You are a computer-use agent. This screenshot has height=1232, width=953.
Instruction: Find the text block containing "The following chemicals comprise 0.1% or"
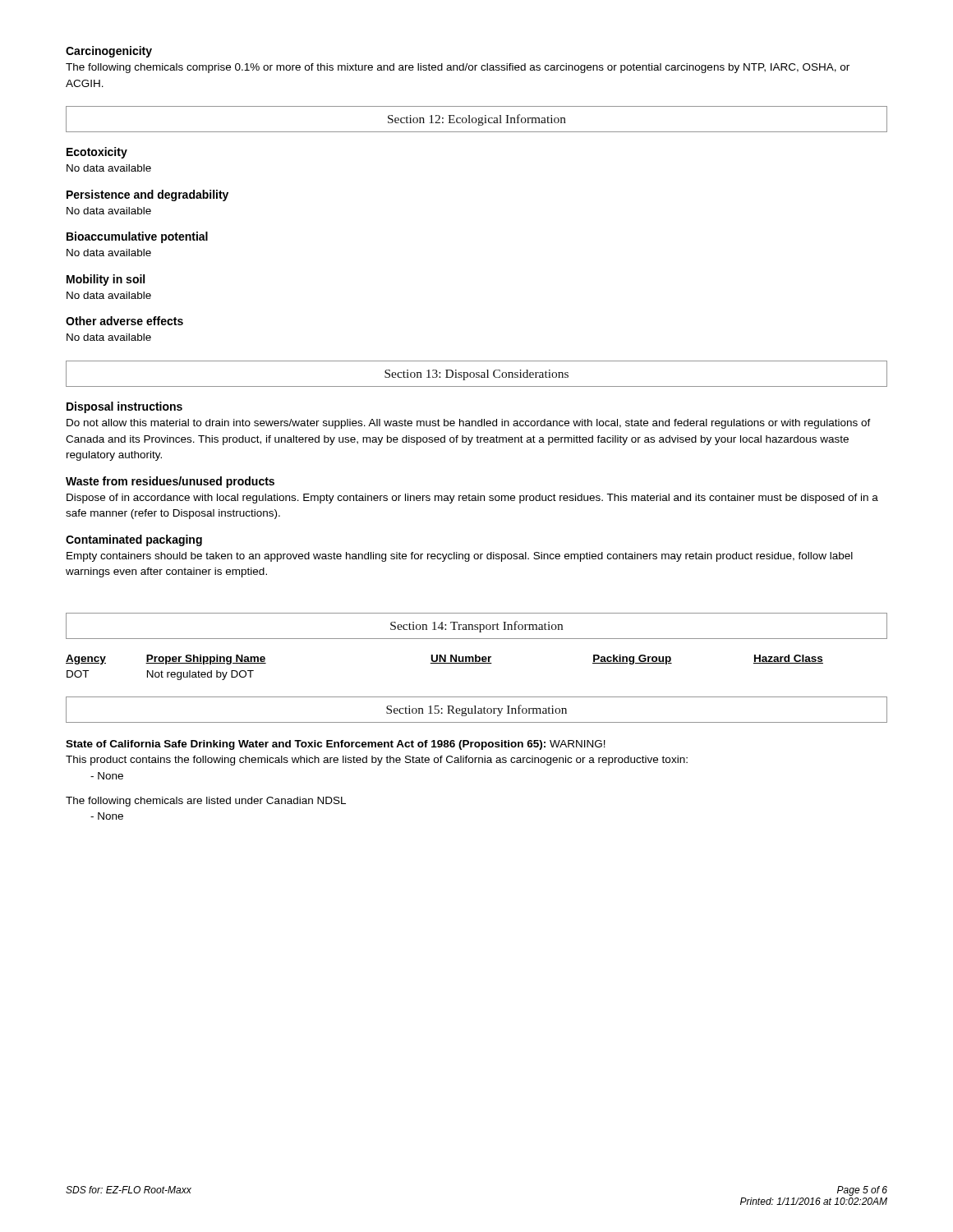pos(476,75)
